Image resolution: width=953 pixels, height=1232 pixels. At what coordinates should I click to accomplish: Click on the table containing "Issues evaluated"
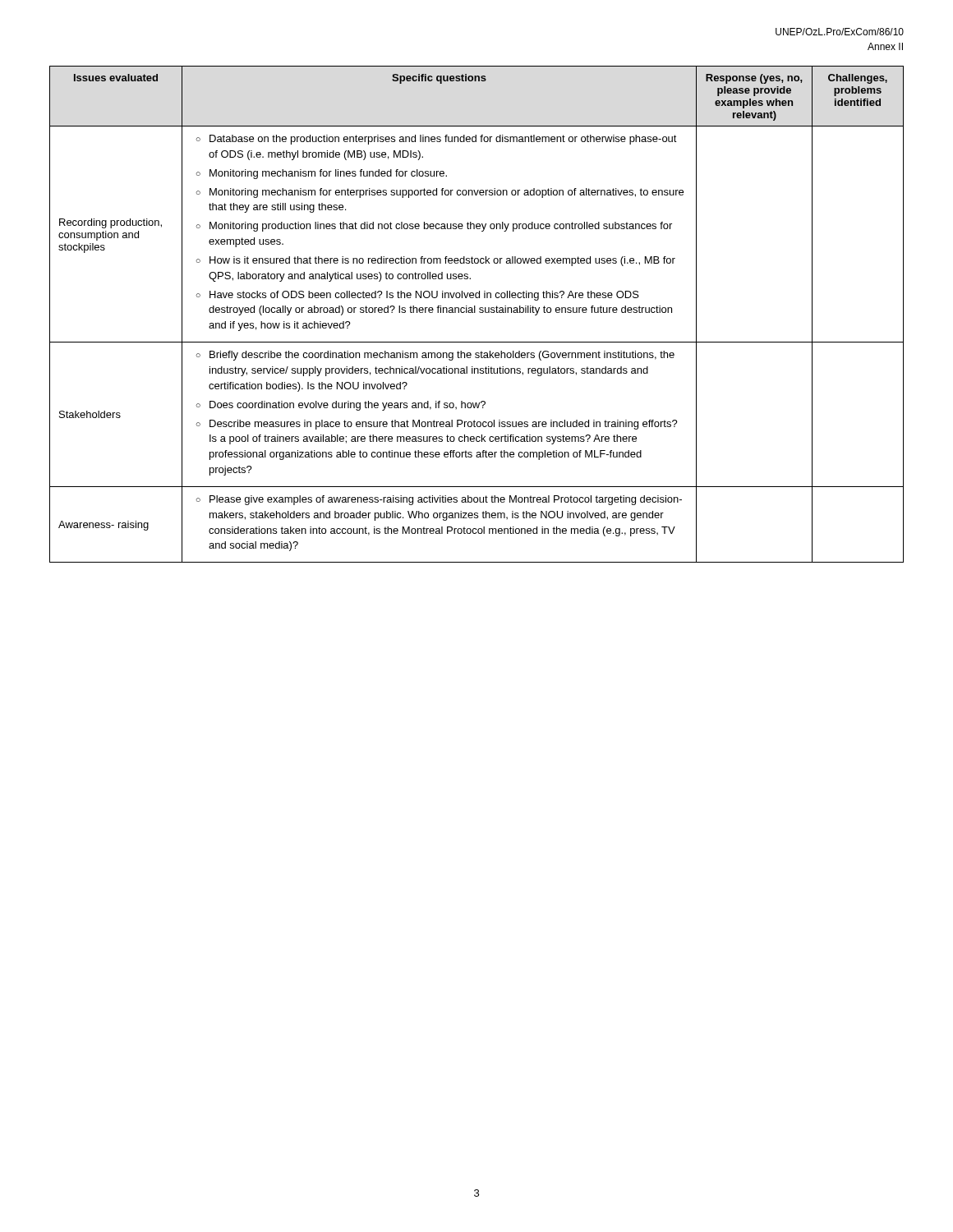pos(476,314)
